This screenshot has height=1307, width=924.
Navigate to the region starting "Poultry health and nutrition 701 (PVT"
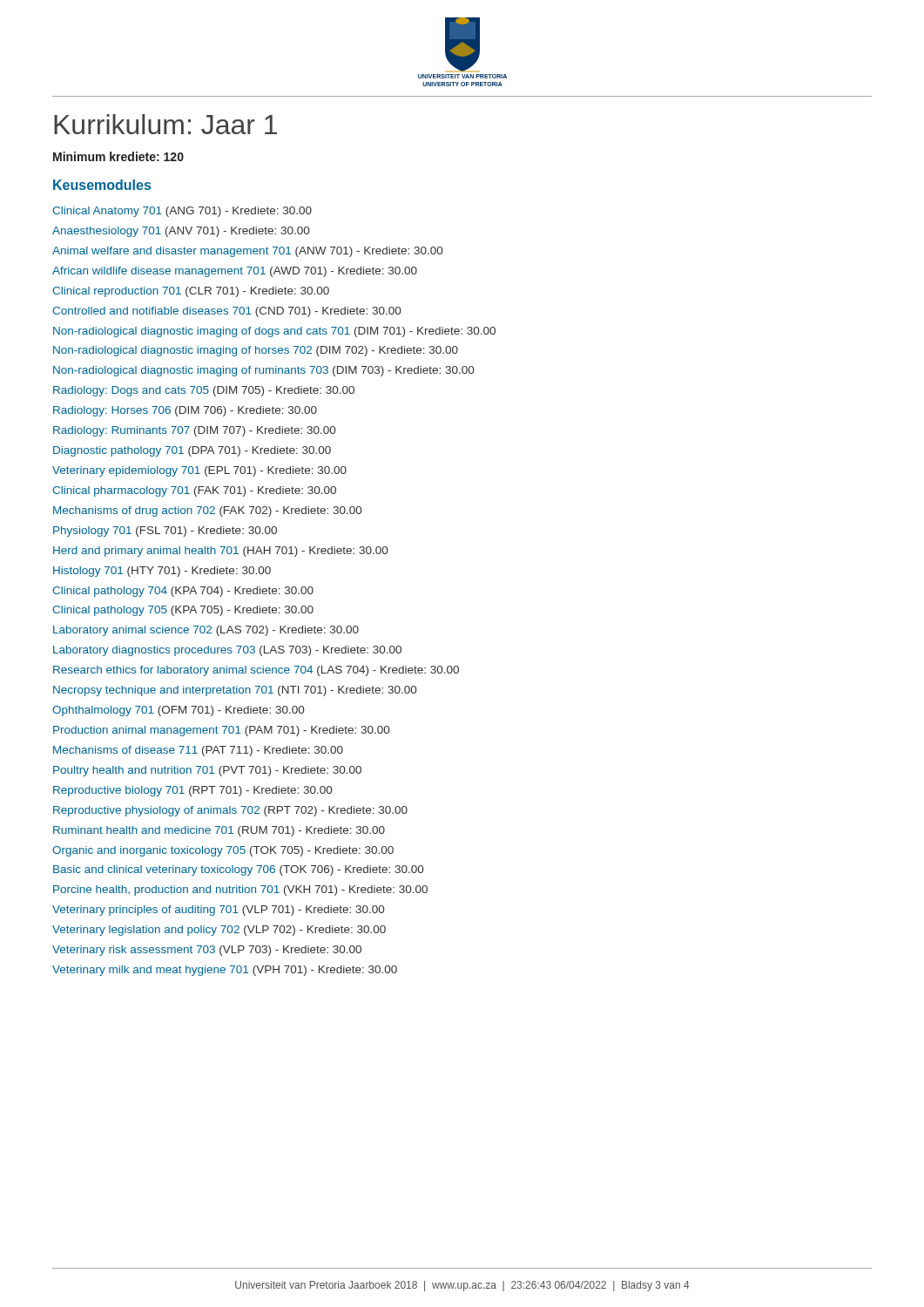click(x=207, y=770)
